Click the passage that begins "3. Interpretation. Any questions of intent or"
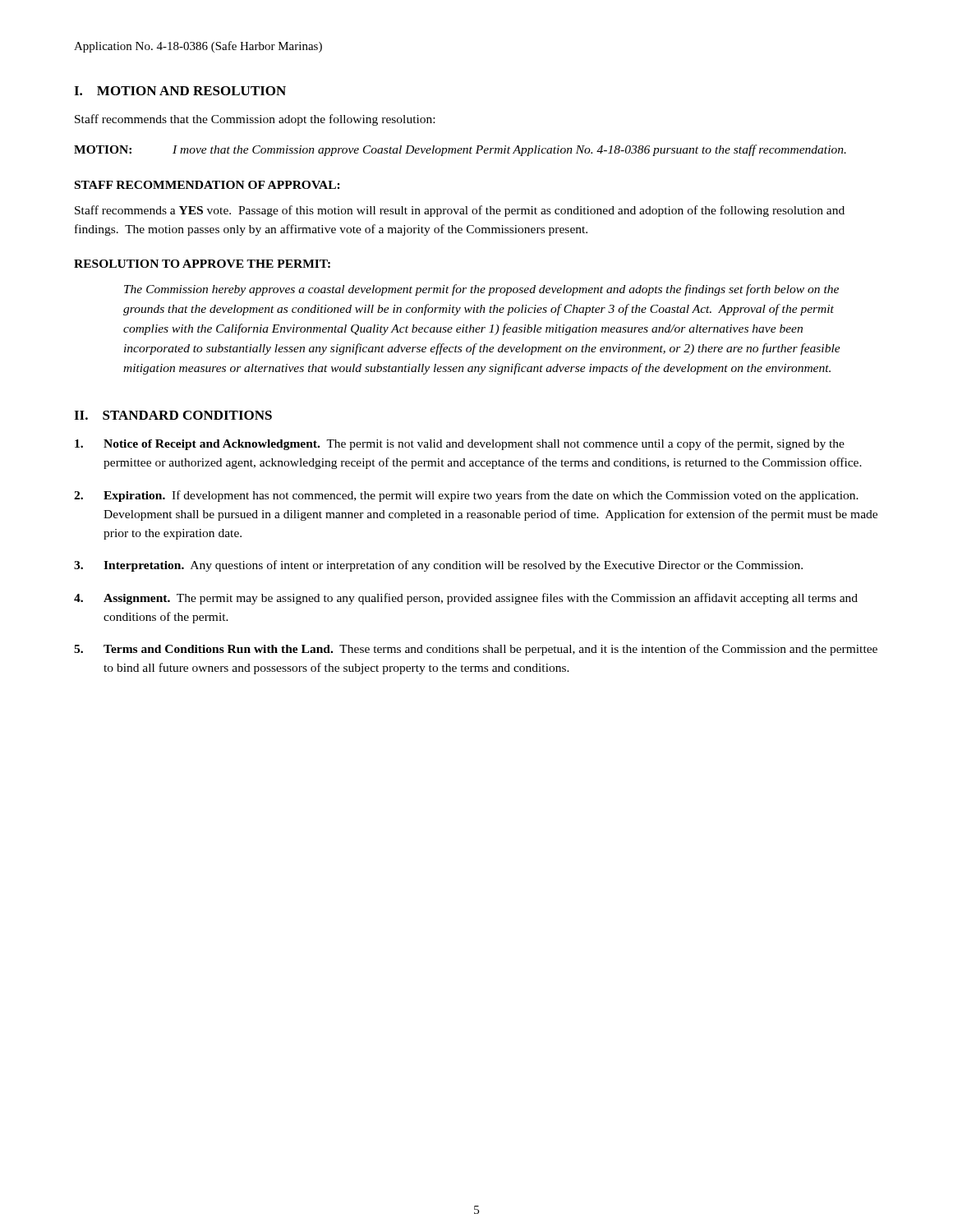The width and height of the screenshot is (953, 1232). (x=476, y=565)
